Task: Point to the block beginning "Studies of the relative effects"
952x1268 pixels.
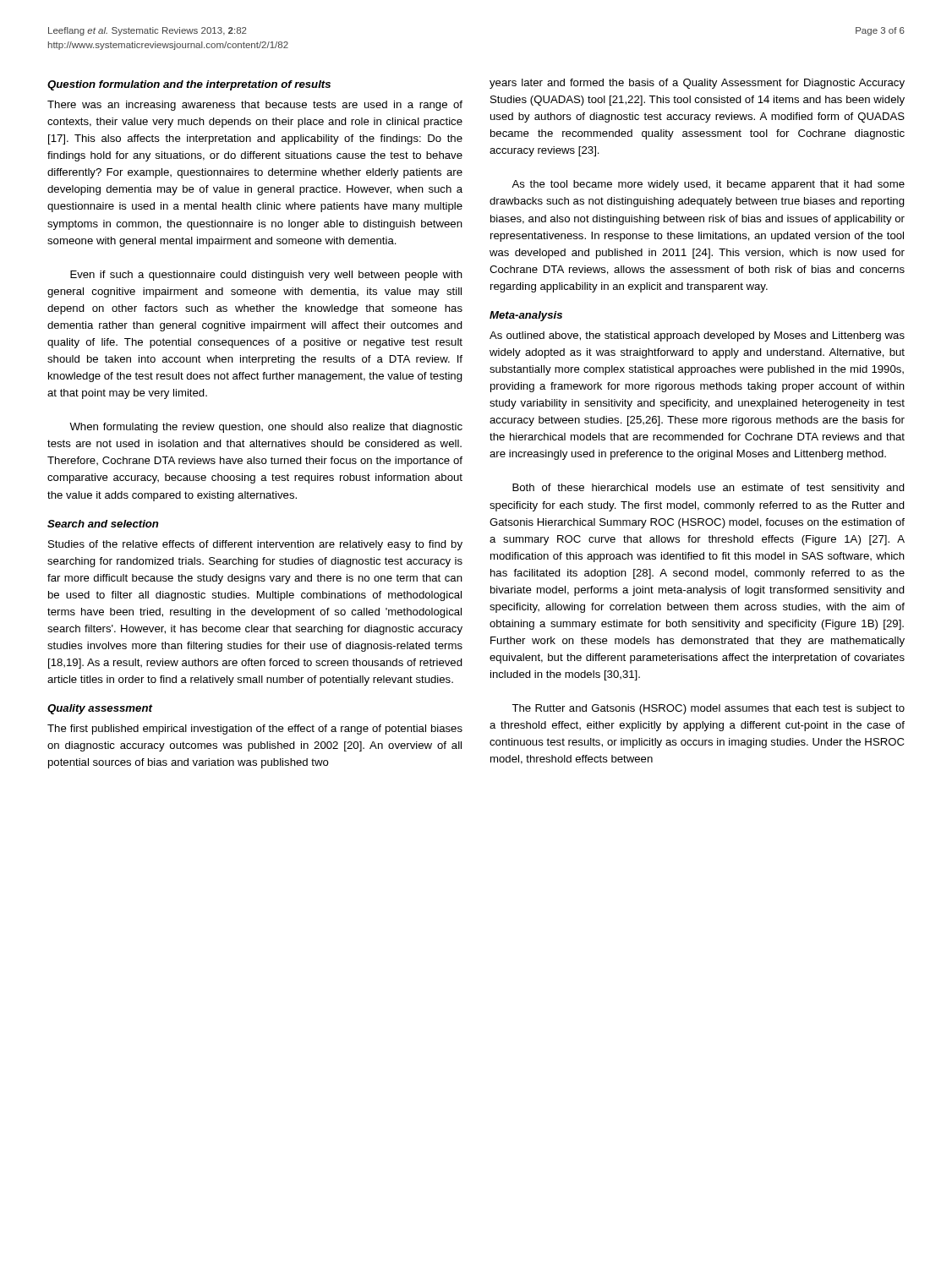Action: pyautogui.click(x=255, y=612)
